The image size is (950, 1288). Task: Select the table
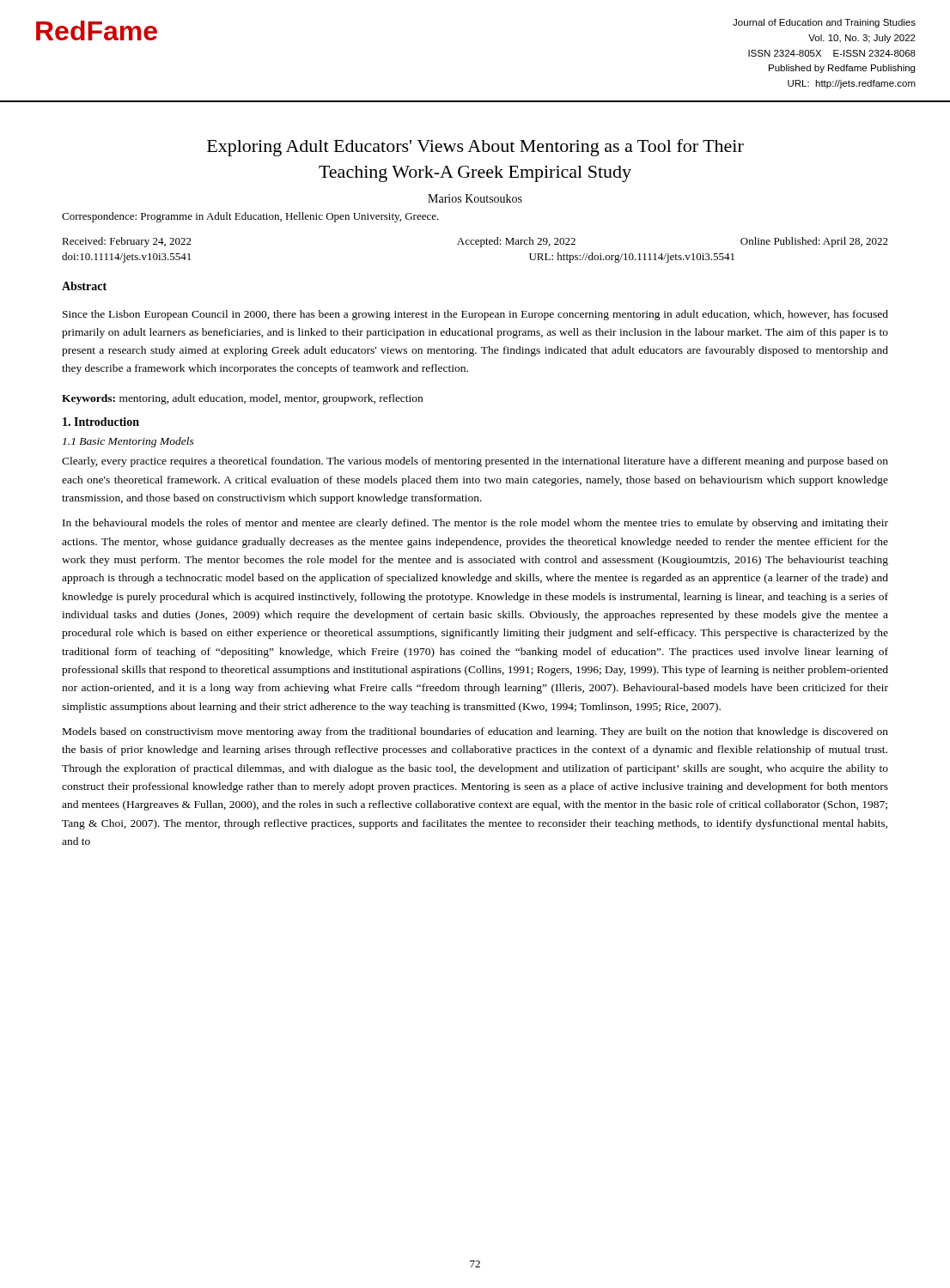pos(475,249)
